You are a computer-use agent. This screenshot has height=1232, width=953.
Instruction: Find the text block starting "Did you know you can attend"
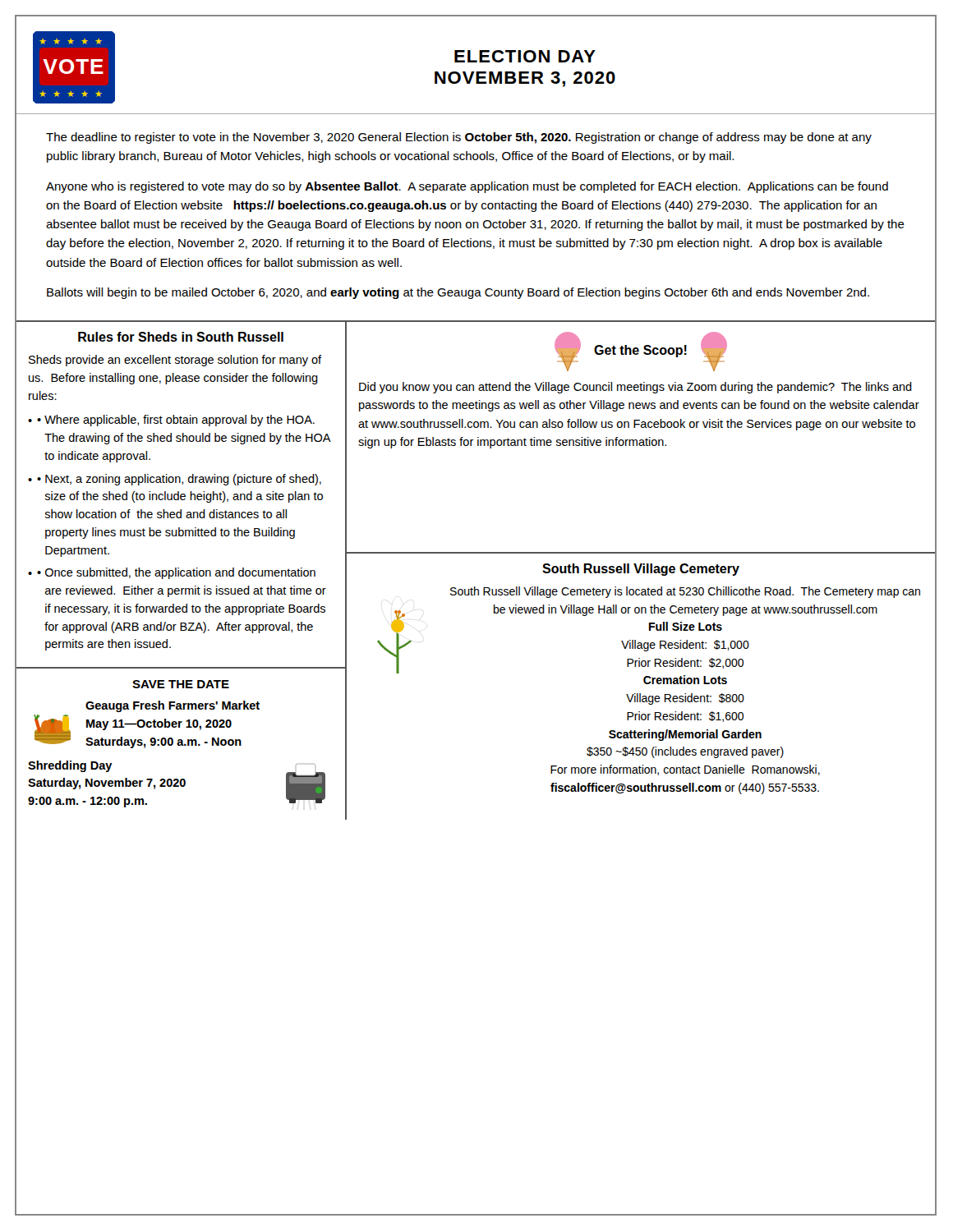click(641, 415)
